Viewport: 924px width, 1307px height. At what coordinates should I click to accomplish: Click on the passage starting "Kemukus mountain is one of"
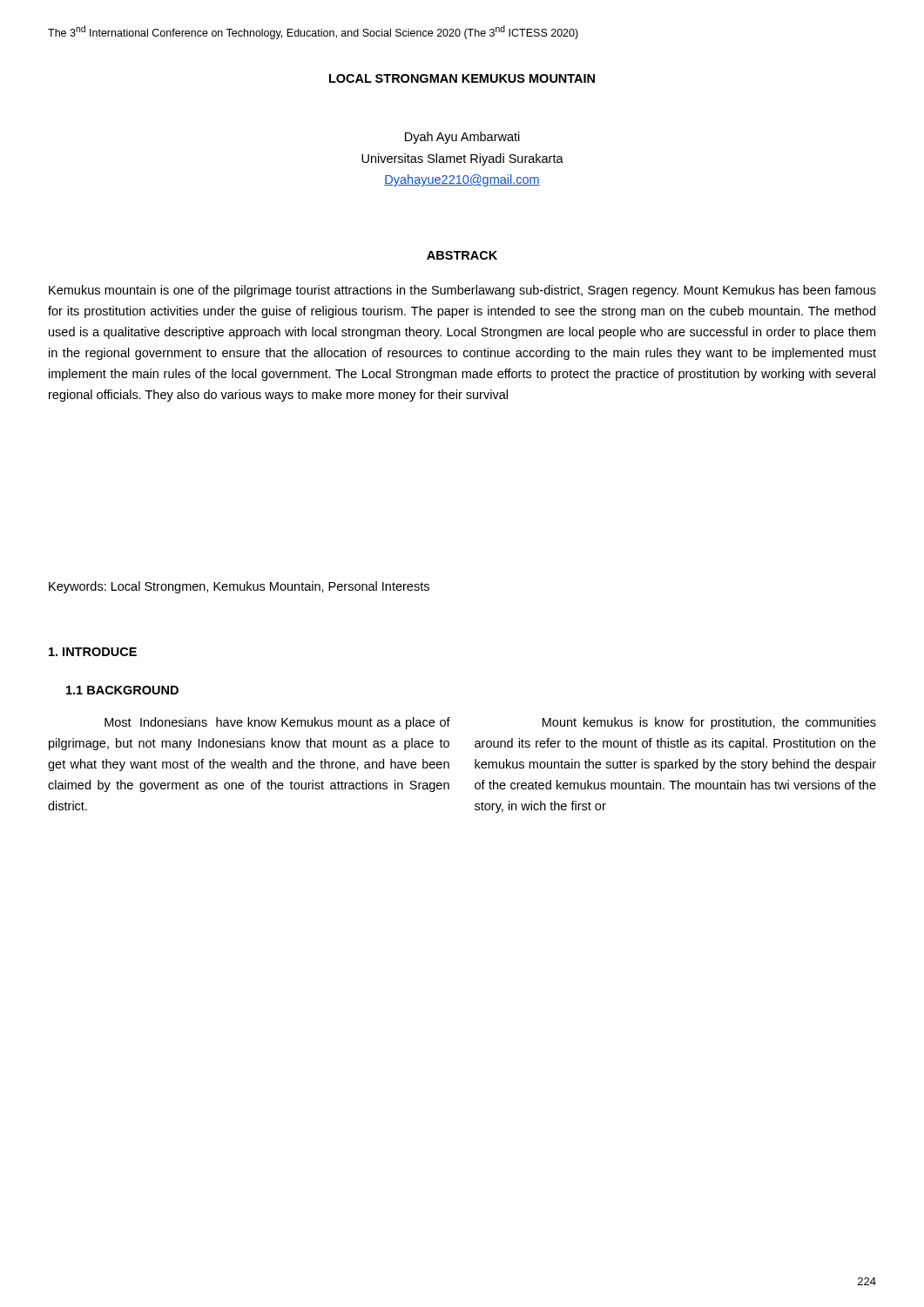(462, 342)
